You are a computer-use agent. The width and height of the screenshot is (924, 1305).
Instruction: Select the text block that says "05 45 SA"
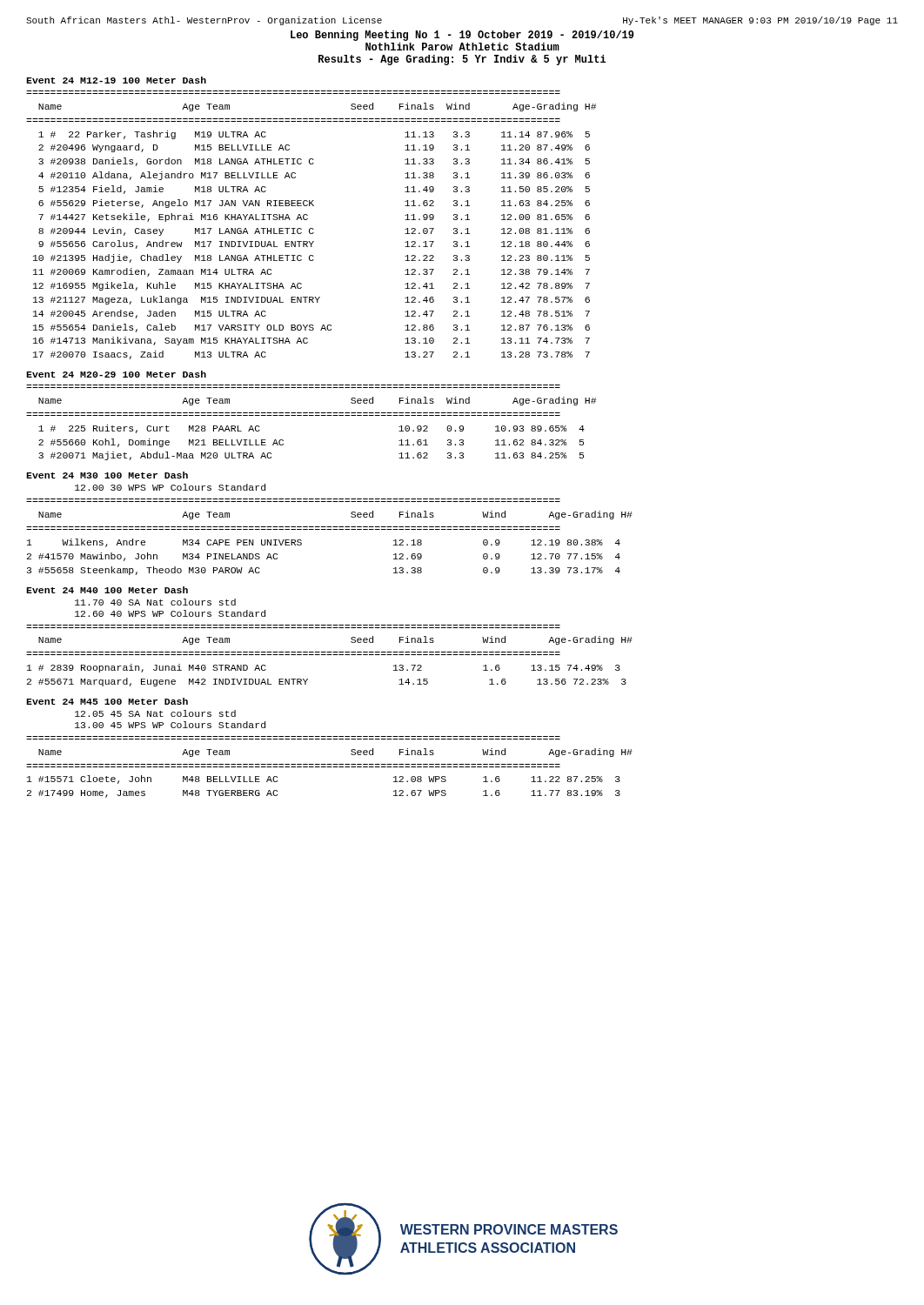pyautogui.click(x=146, y=719)
